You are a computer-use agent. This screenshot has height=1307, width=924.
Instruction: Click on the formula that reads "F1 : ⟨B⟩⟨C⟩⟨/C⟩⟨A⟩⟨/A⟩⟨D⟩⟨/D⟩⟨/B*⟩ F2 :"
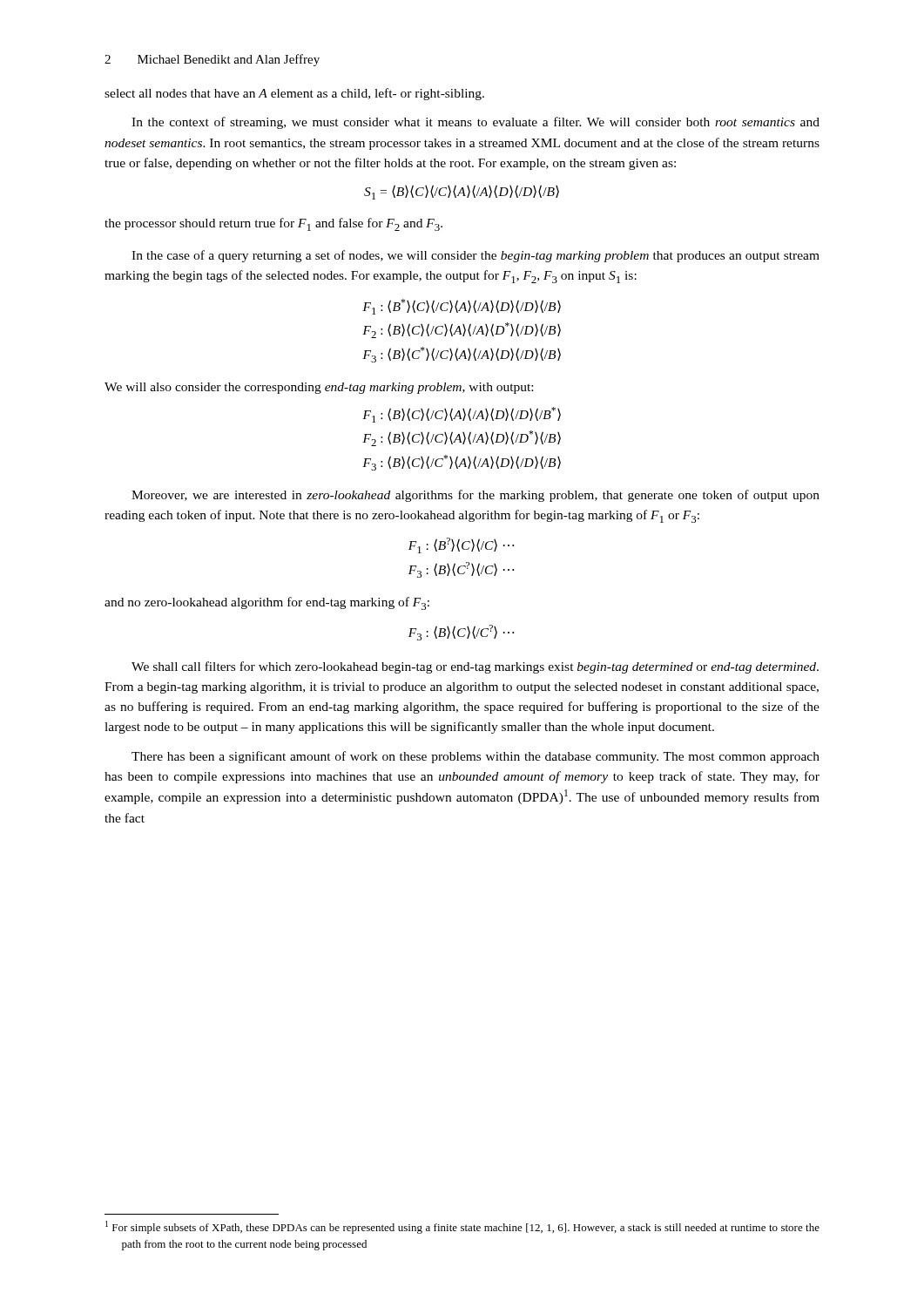462,439
